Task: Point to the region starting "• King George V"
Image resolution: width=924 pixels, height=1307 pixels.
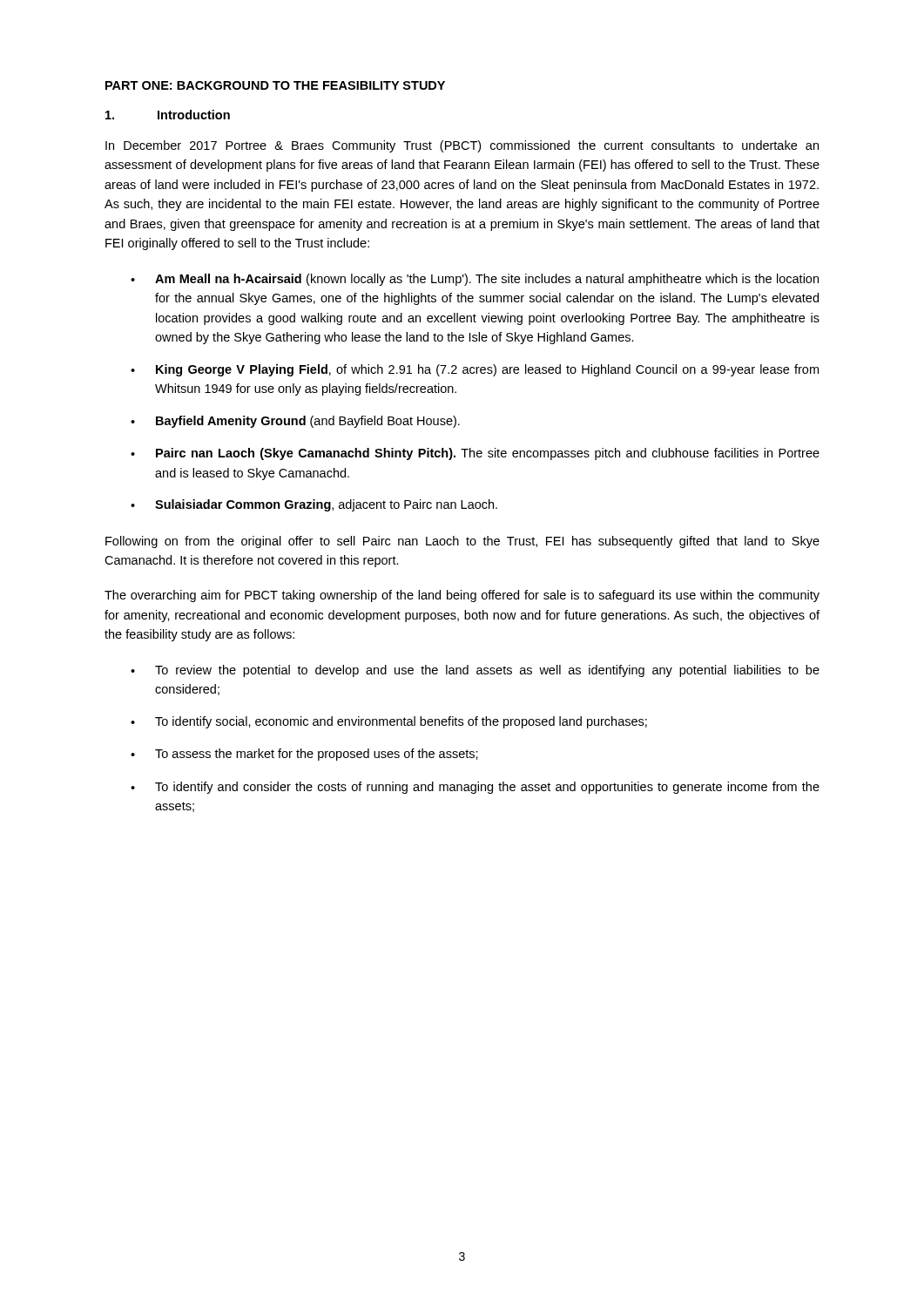Action: [475, 379]
